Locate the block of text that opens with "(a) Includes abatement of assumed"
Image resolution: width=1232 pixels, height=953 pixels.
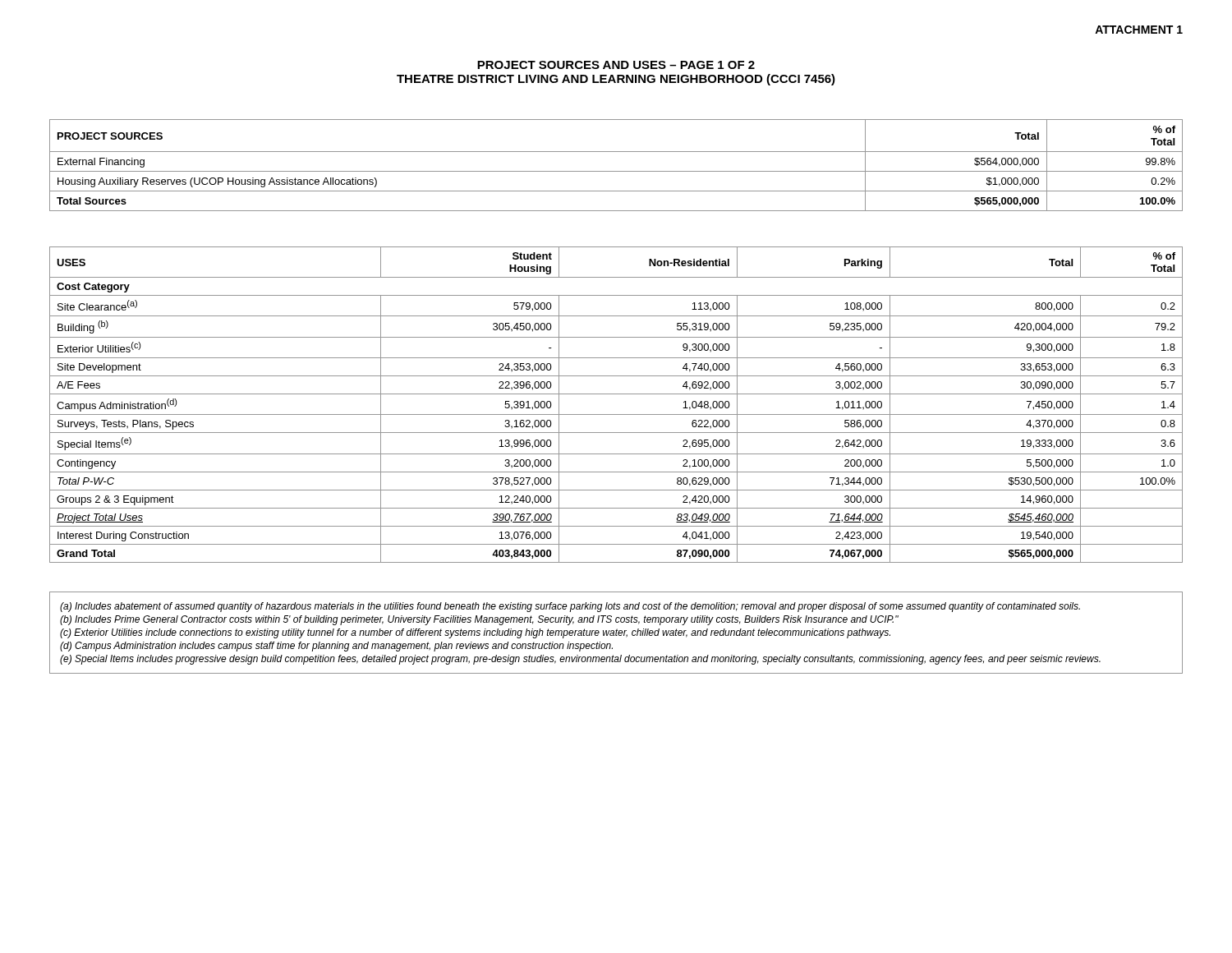point(616,633)
